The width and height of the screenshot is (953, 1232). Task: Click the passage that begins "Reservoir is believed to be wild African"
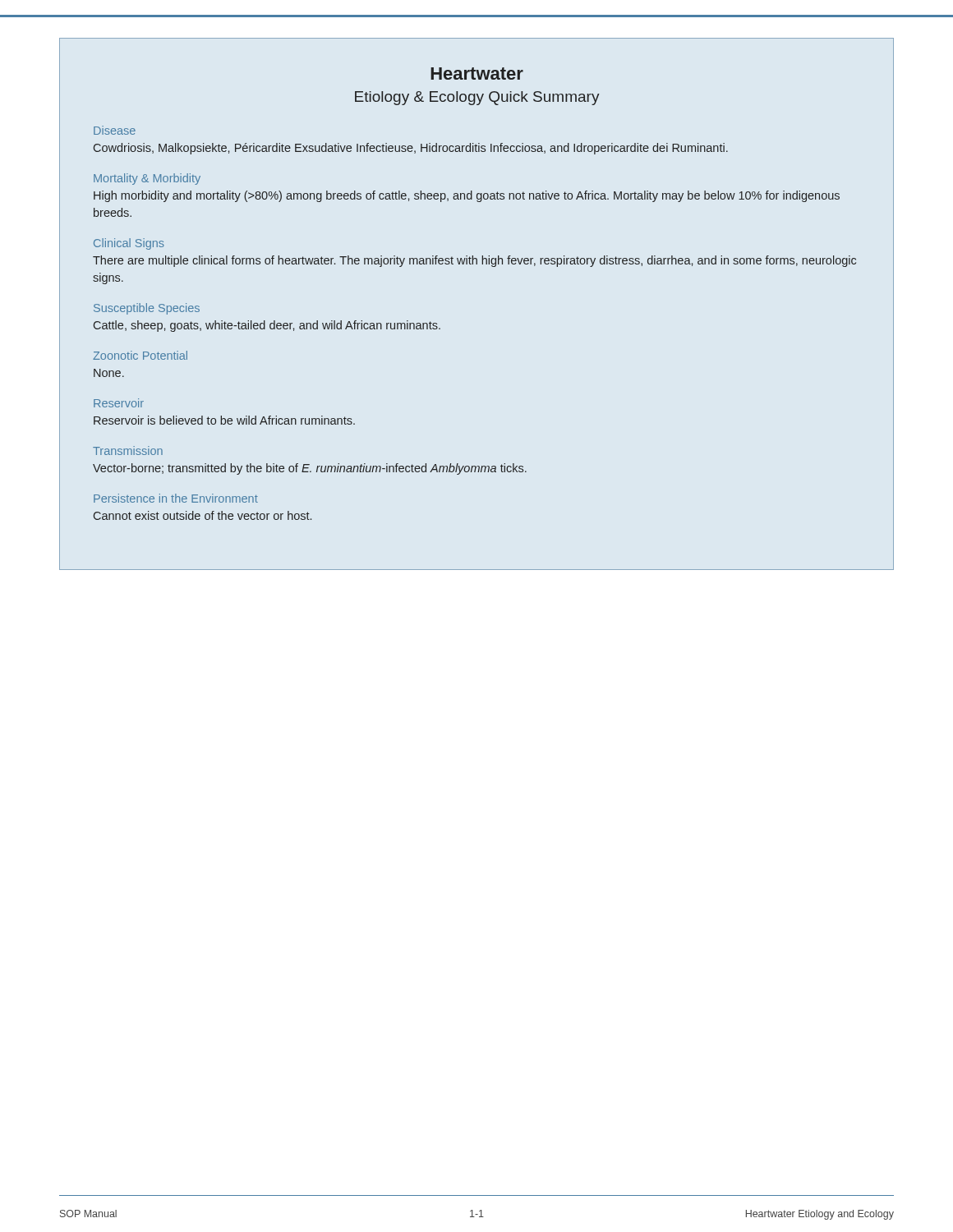tap(224, 421)
